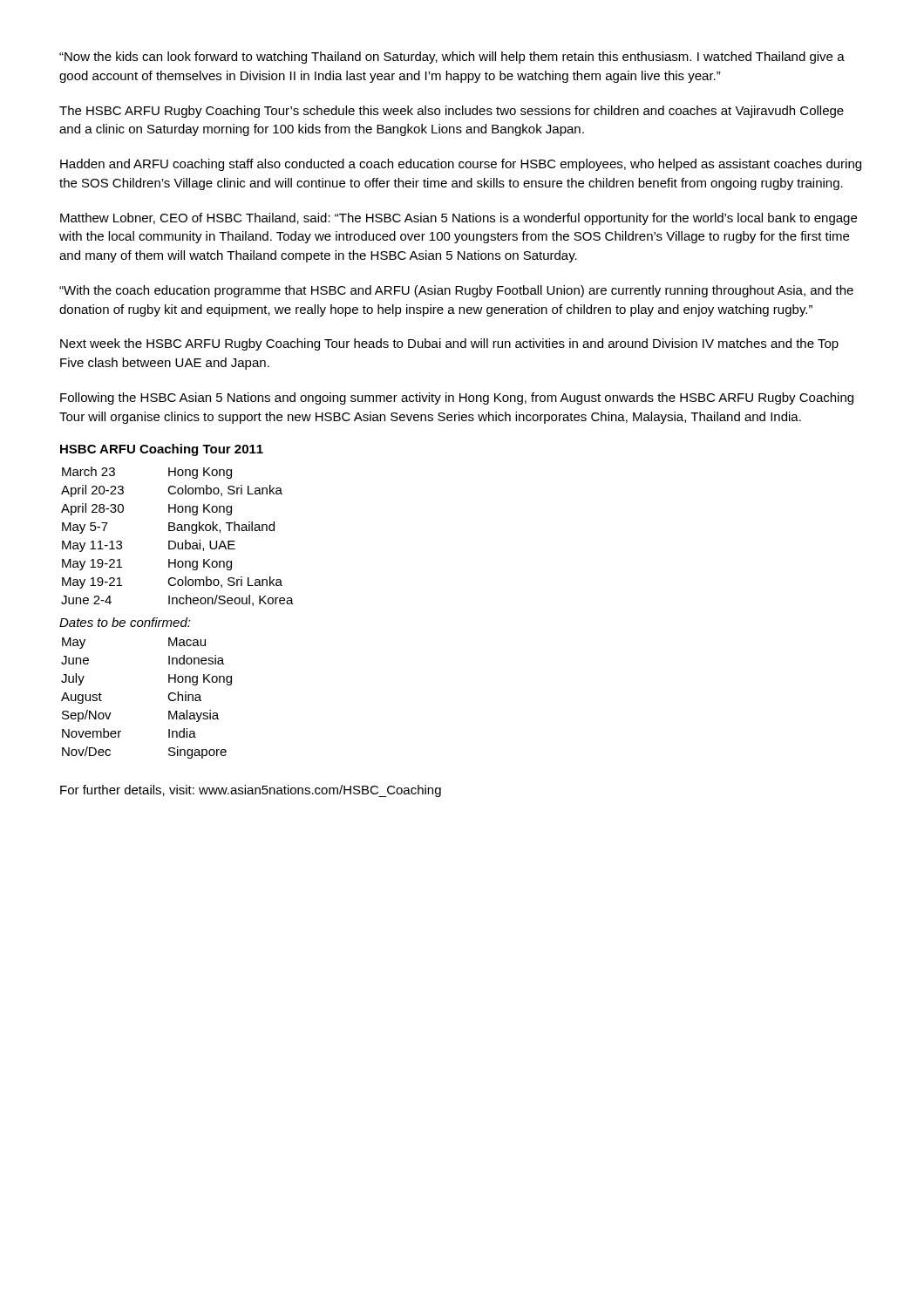Find the text block starting "“Now the kids can look"

tap(452, 66)
